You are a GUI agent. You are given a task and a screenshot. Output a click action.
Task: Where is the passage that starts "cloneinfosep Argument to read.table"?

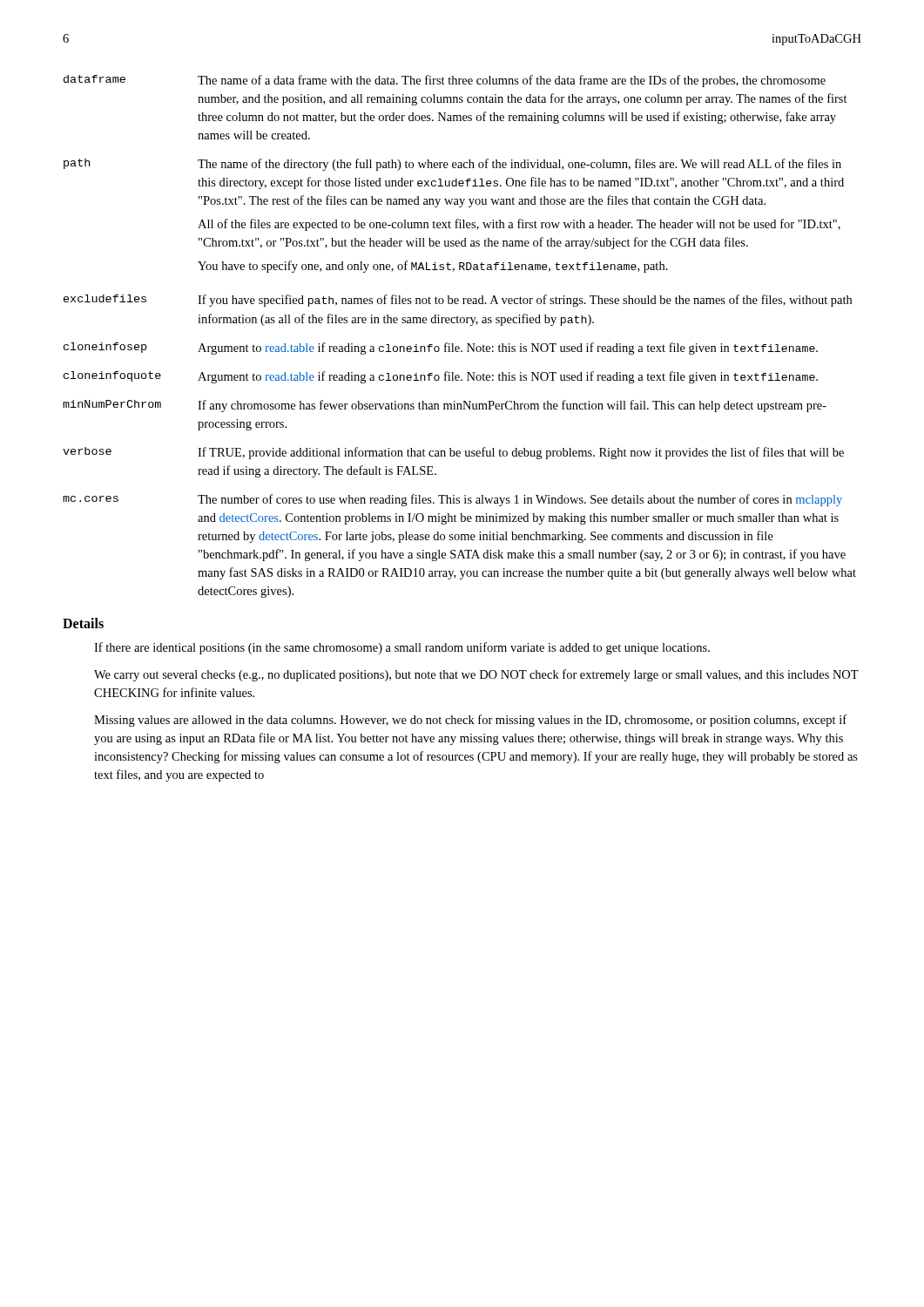click(x=462, y=348)
